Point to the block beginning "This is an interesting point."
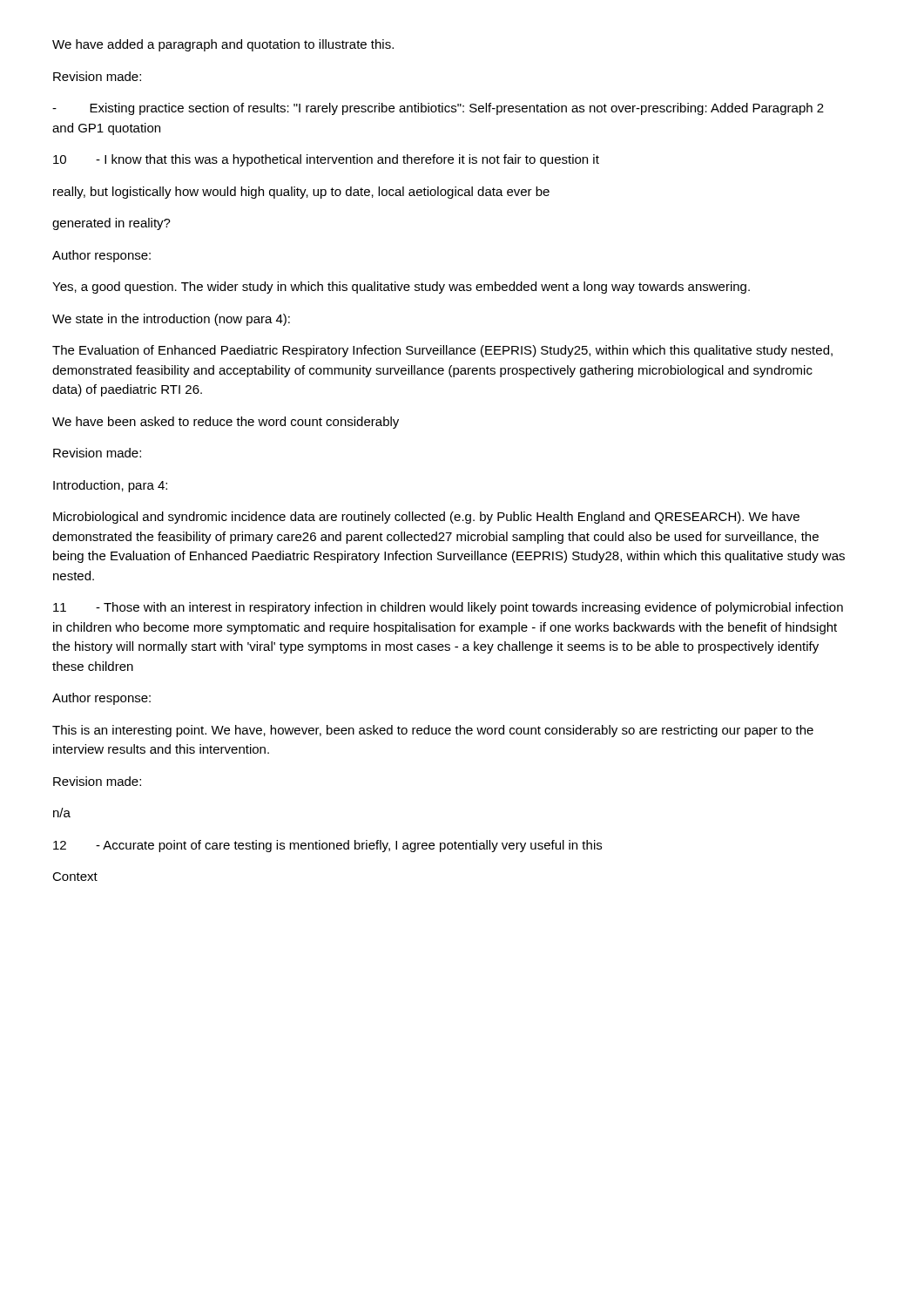 tap(449, 740)
